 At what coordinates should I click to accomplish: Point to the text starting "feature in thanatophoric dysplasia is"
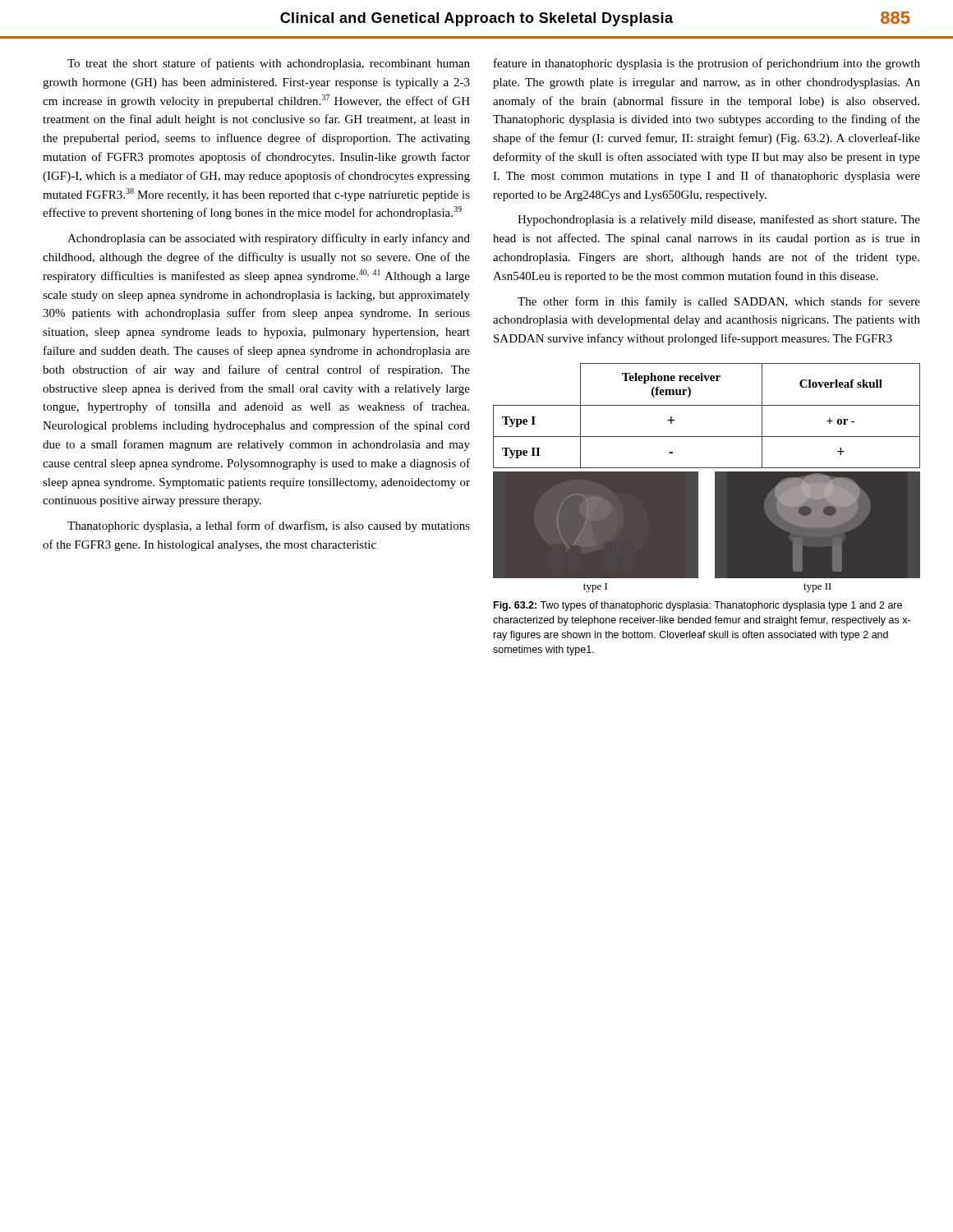pyautogui.click(x=707, y=201)
